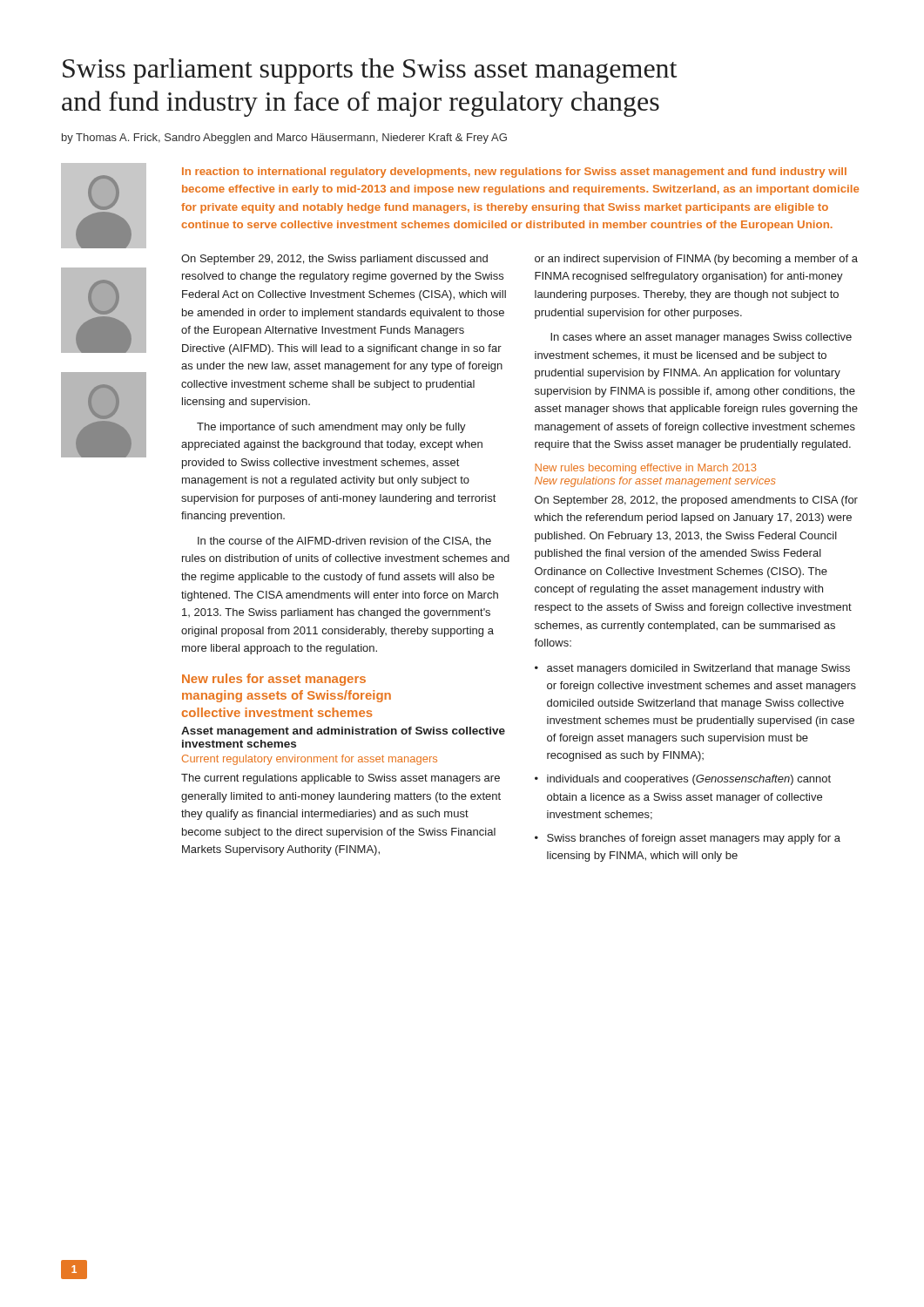The image size is (924, 1307).
Task: Find the text block starting "individuals and cooperatives (Genossenschaften) cannot obtain"
Action: pyautogui.click(x=689, y=796)
